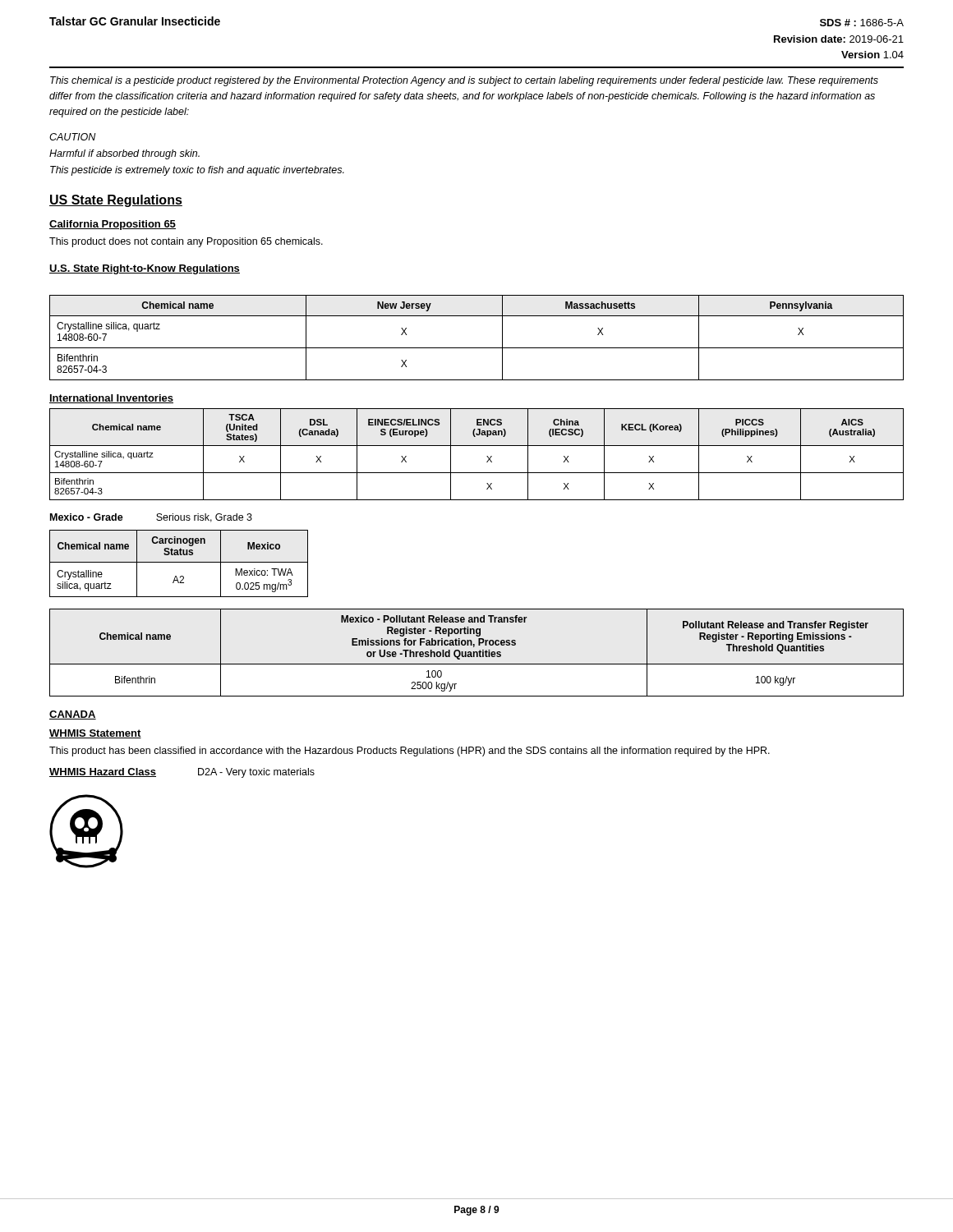This screenshot has width=953, height=1232.
Task: Where does it say "California Proposition 65"?
Action: click(113, 223)
